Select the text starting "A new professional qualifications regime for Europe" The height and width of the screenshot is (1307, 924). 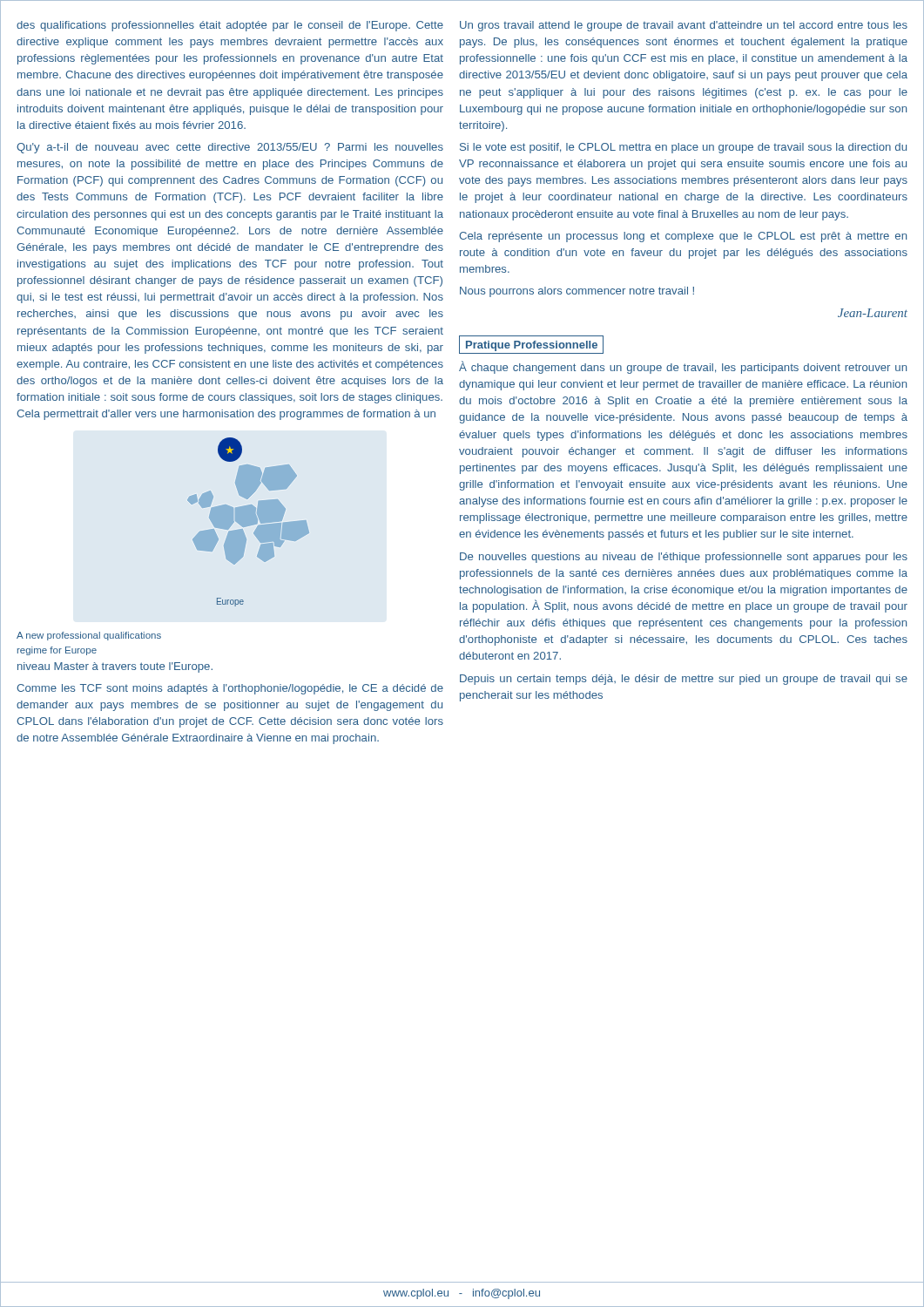(89, 636)
